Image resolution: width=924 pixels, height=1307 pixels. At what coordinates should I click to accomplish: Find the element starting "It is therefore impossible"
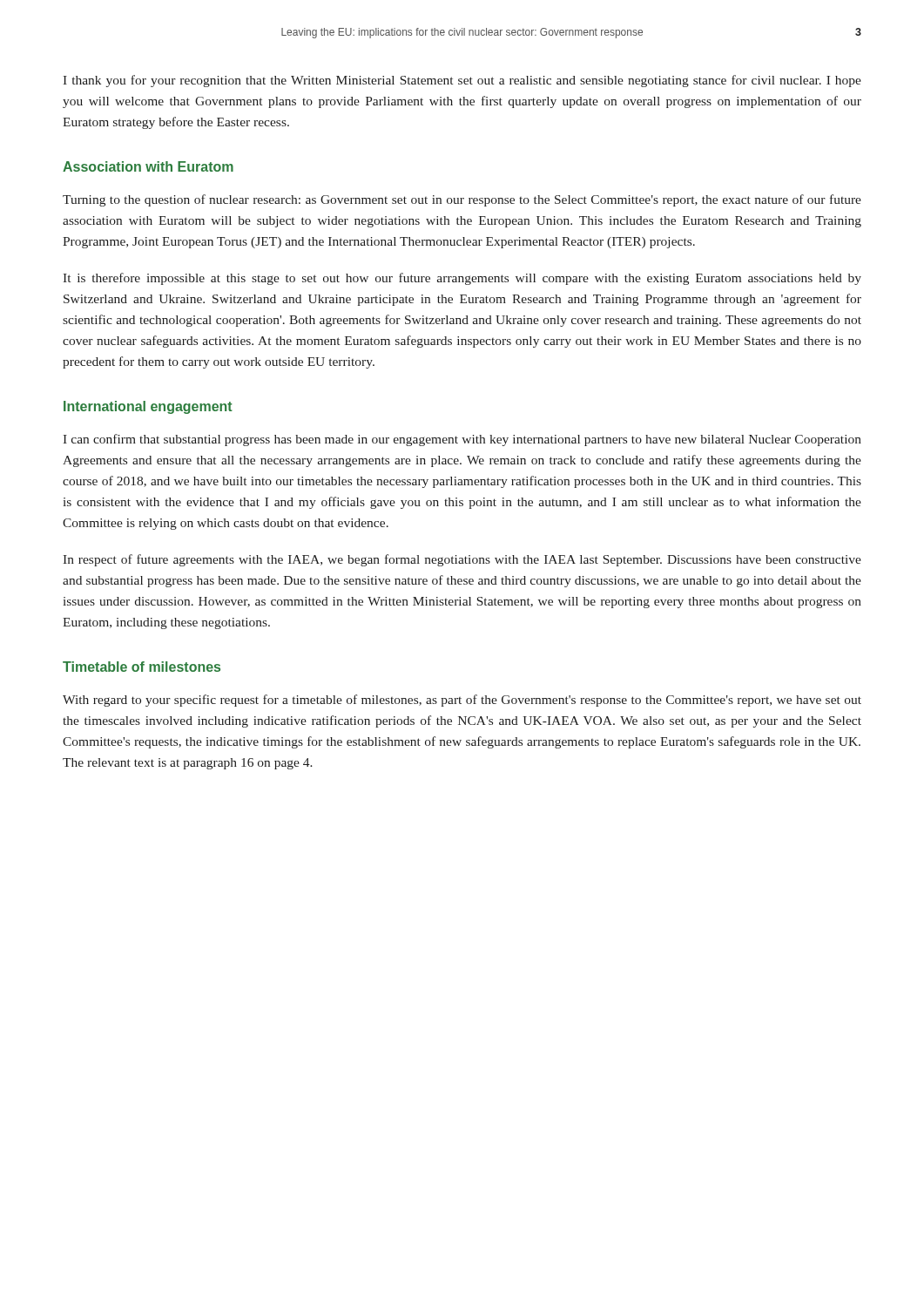click(462, 319)
